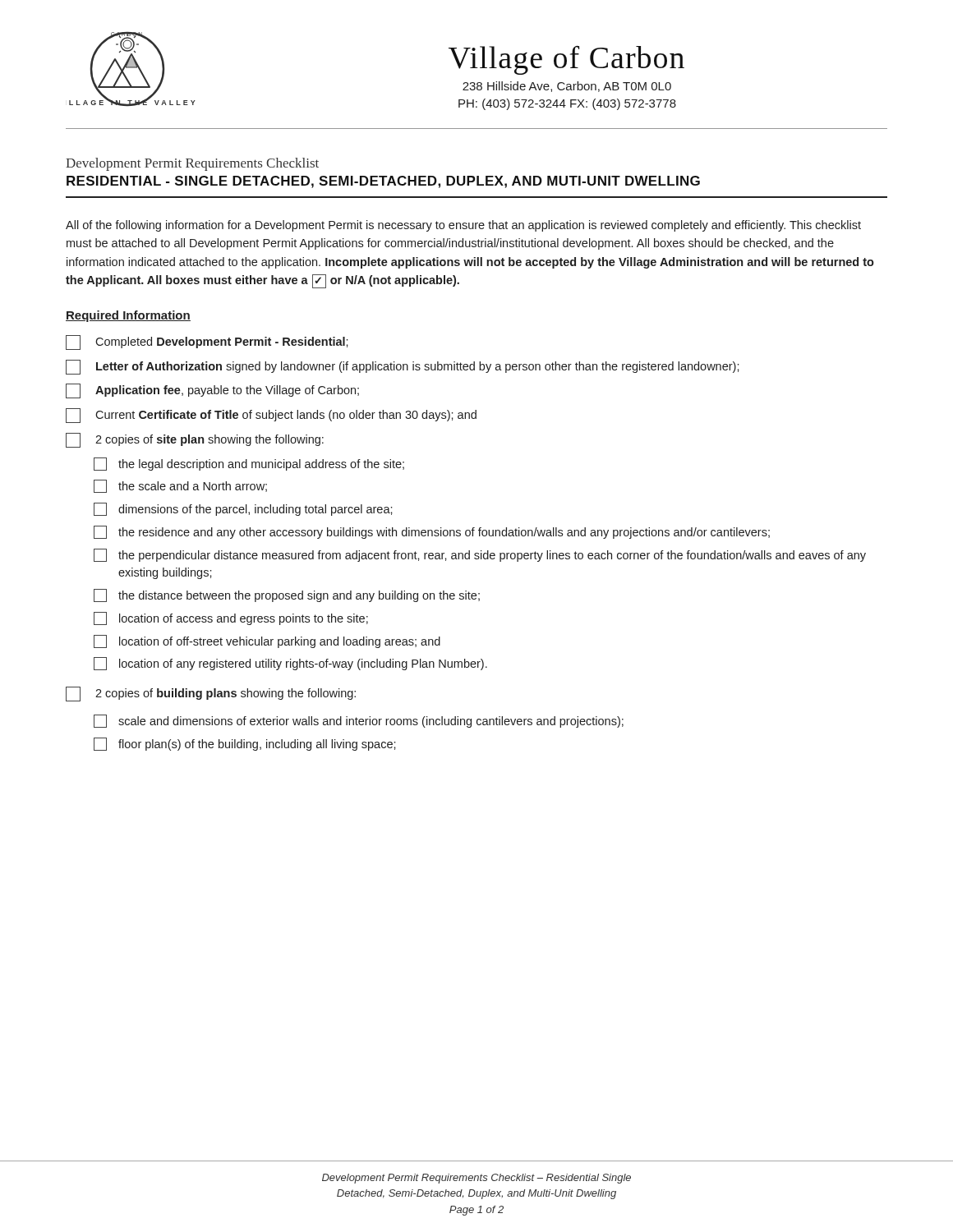
Task: Where is the passage that starts "the distance between"?
Action: point(490,596)
